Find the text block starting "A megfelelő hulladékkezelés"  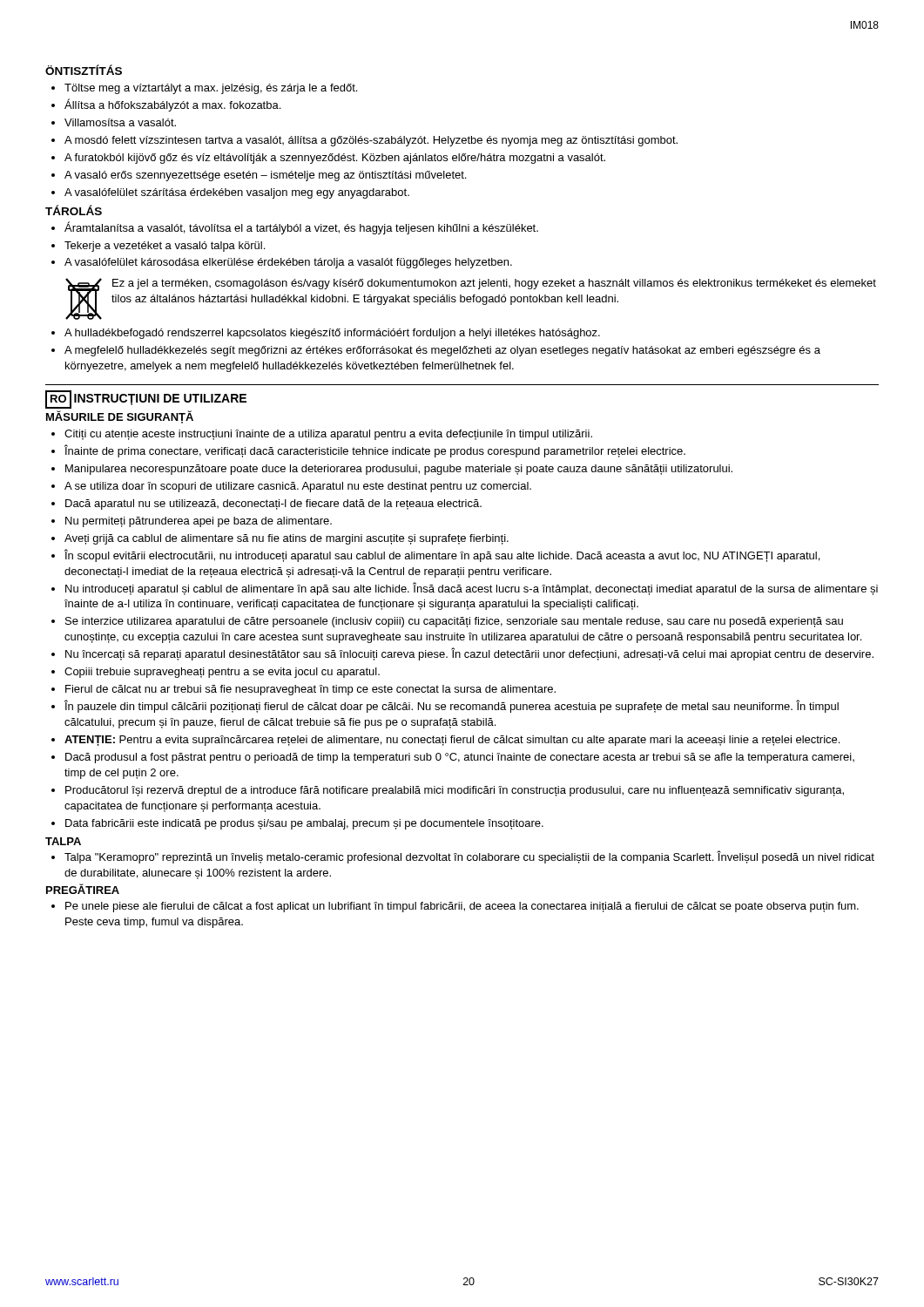462,358
